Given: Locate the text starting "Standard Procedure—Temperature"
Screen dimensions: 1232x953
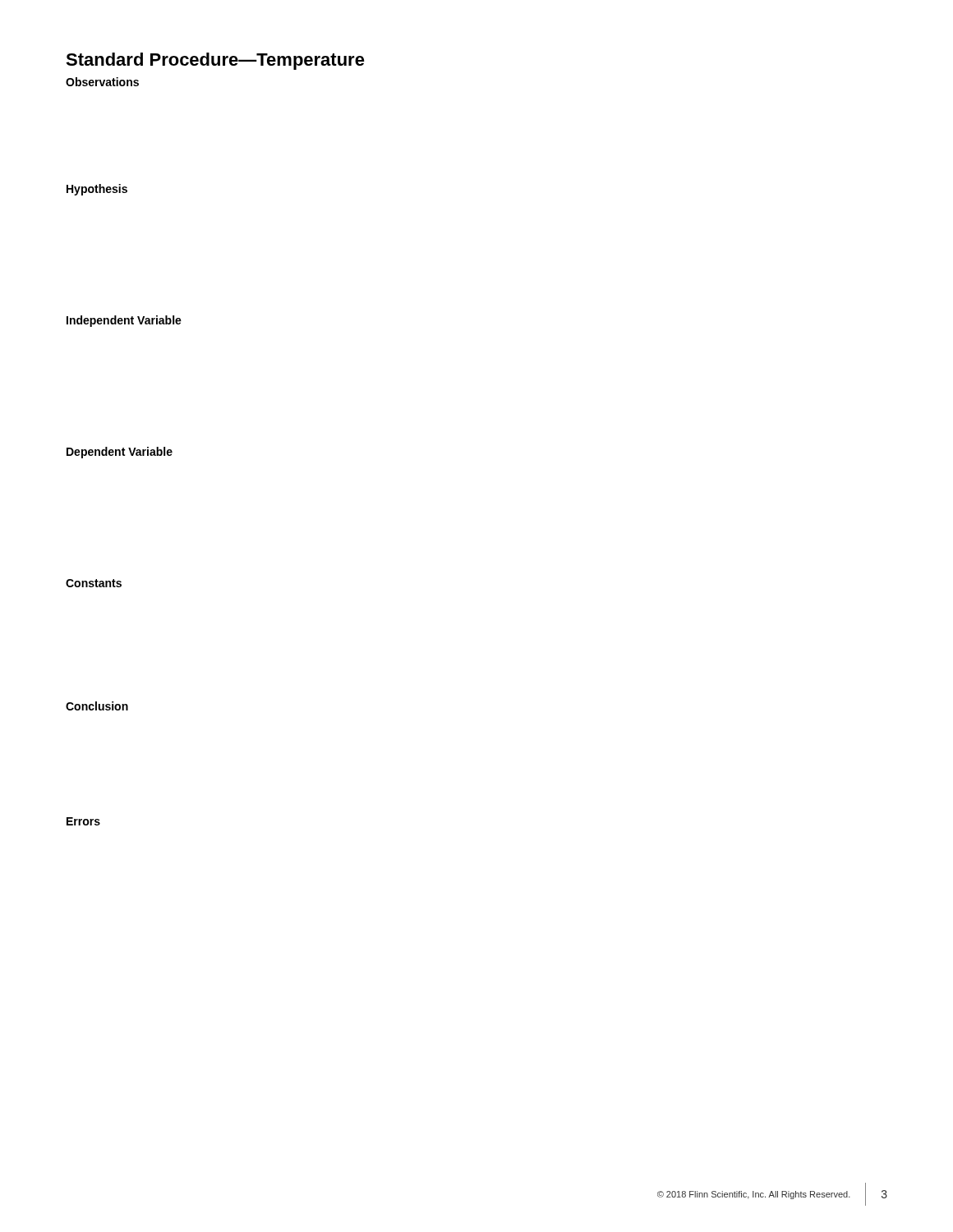Looking at the screenshot, I should [215, 60].
